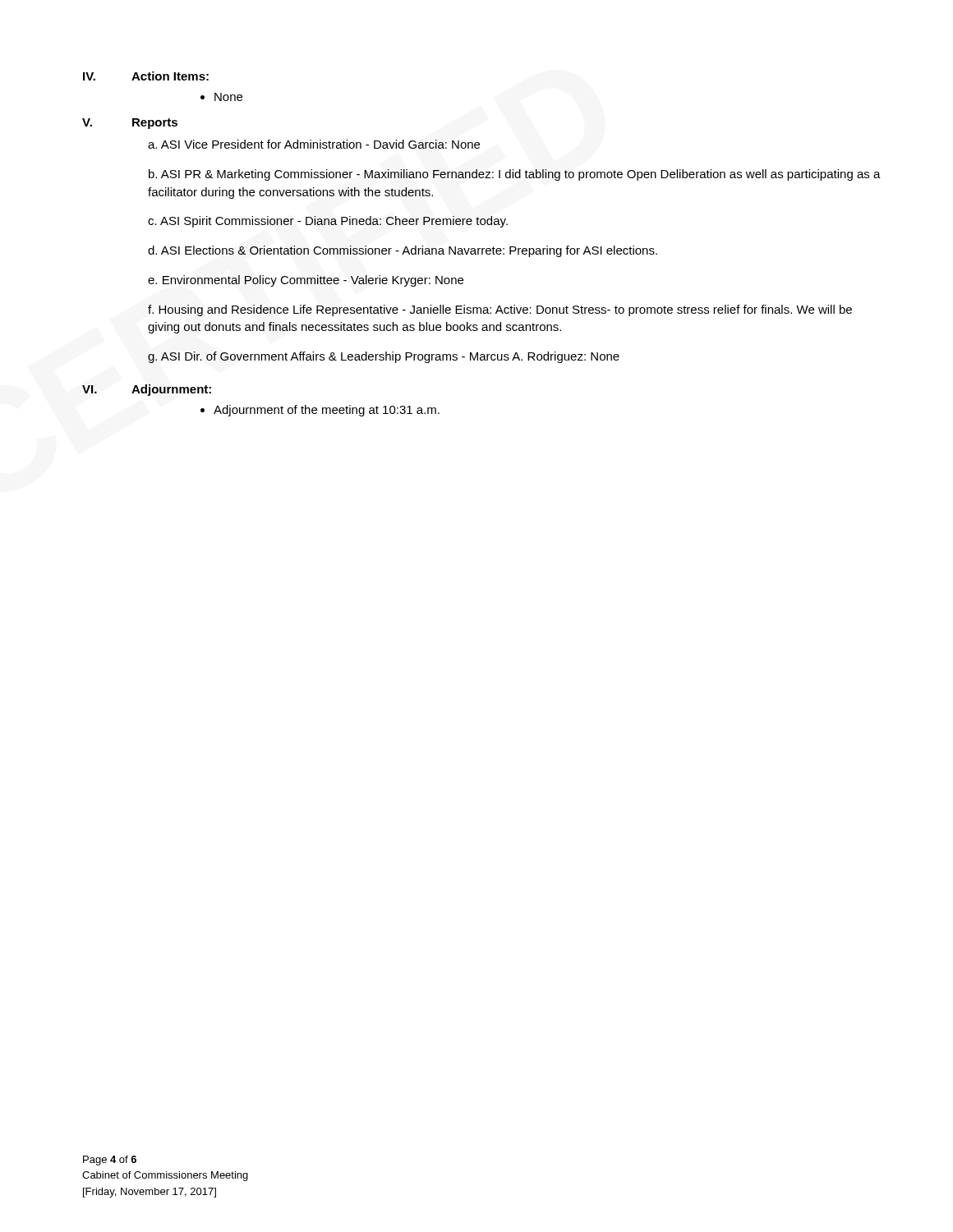Point to the region starting "d. ASI Elections & Orientation Commissioner"
Image resolution: width=953 pixels, height=1232 pixels.
(403, 250)
